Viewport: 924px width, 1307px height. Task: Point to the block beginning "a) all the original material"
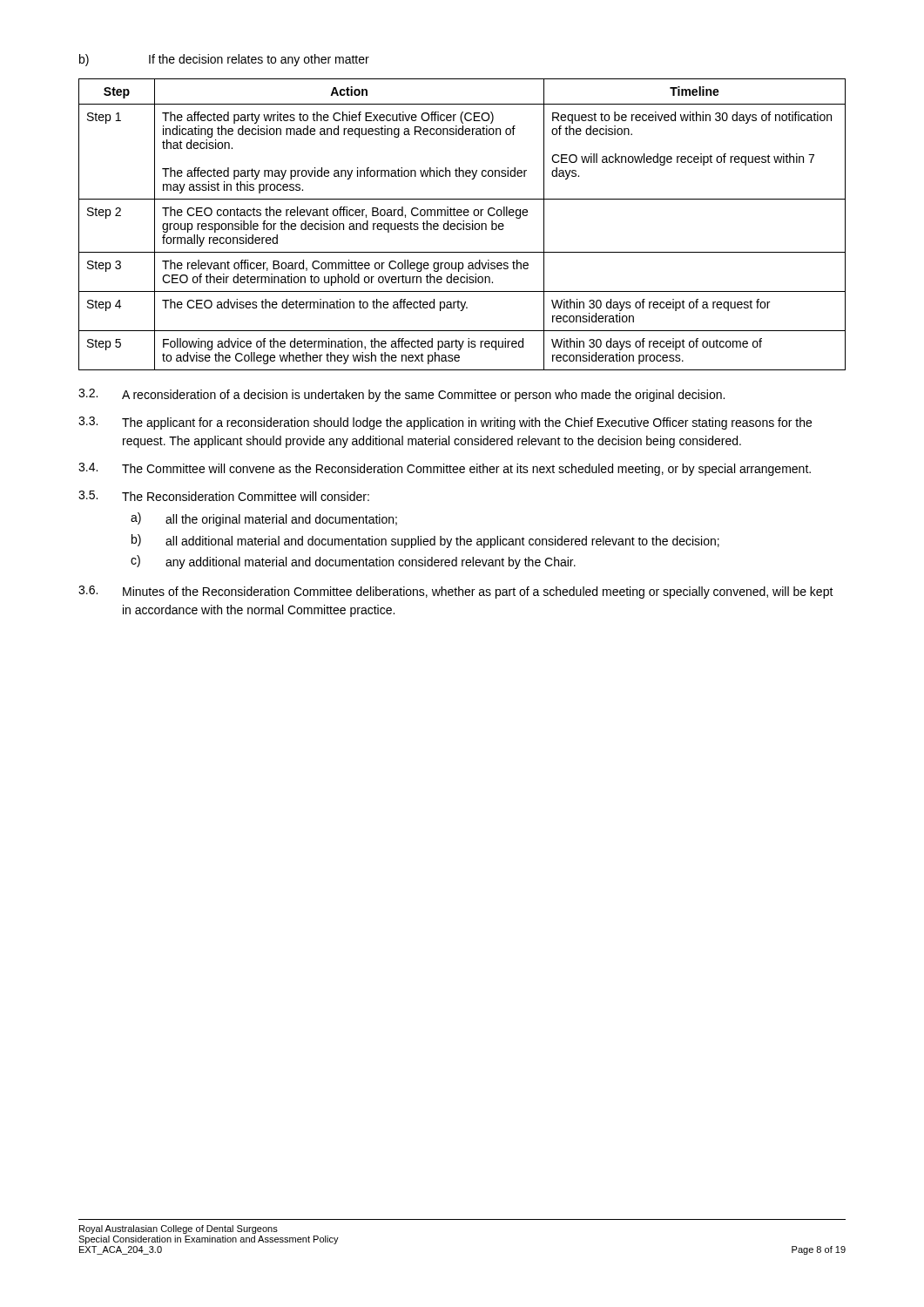[x=264, y=519]
